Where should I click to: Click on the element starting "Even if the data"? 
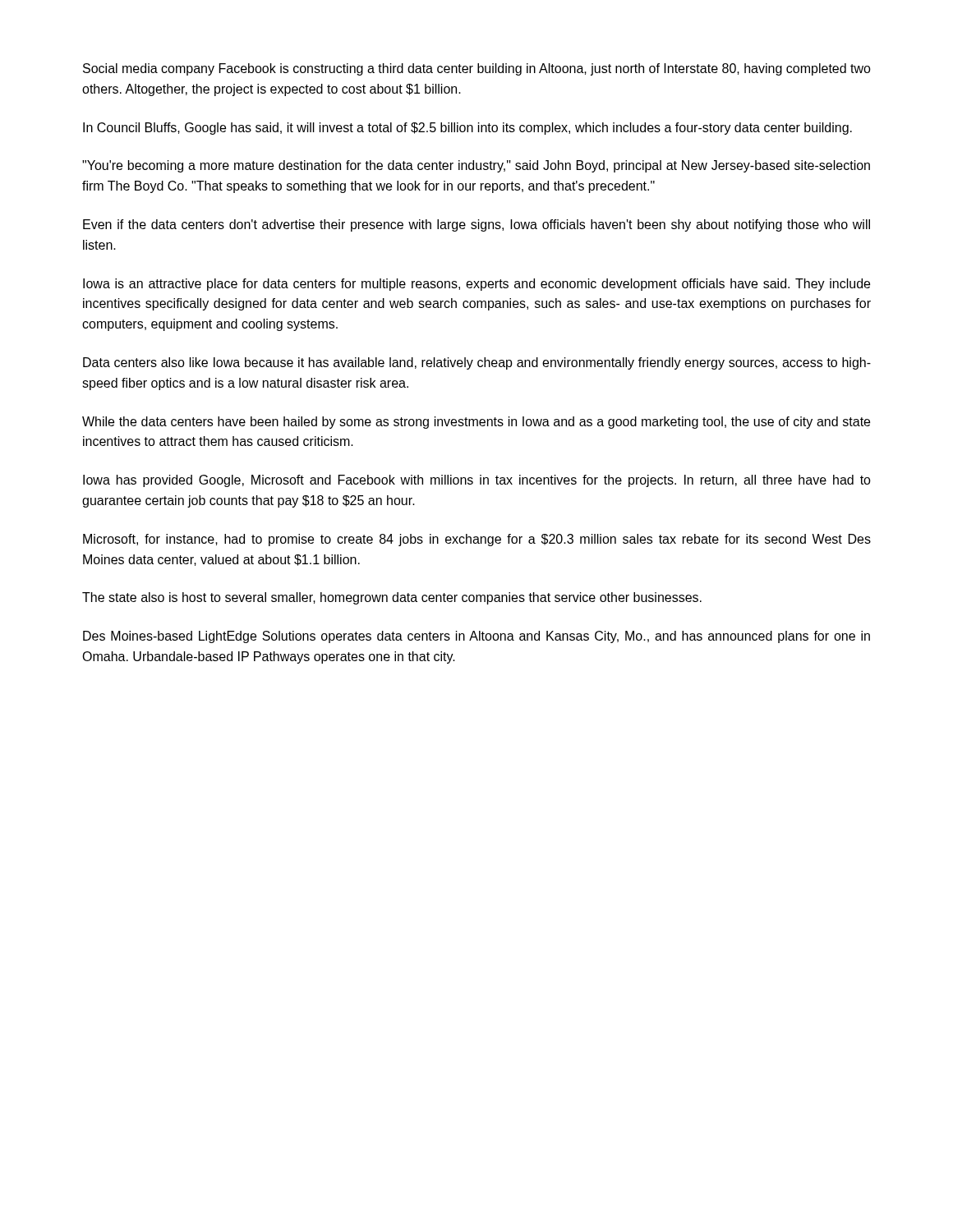tap(476, 235)
